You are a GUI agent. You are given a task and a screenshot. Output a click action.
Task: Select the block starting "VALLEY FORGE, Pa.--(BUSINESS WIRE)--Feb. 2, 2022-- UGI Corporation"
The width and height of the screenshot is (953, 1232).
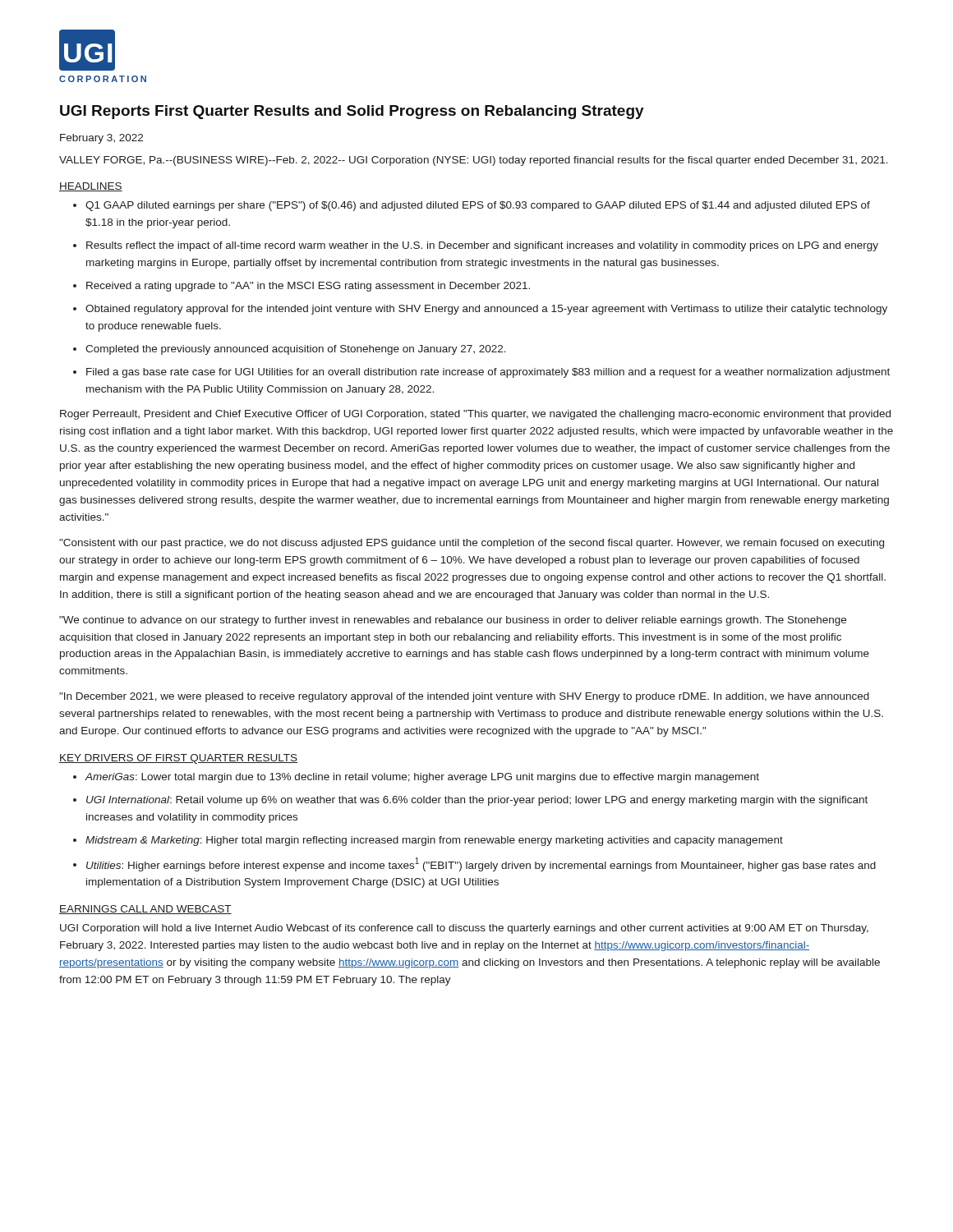[x=474, y=160]
